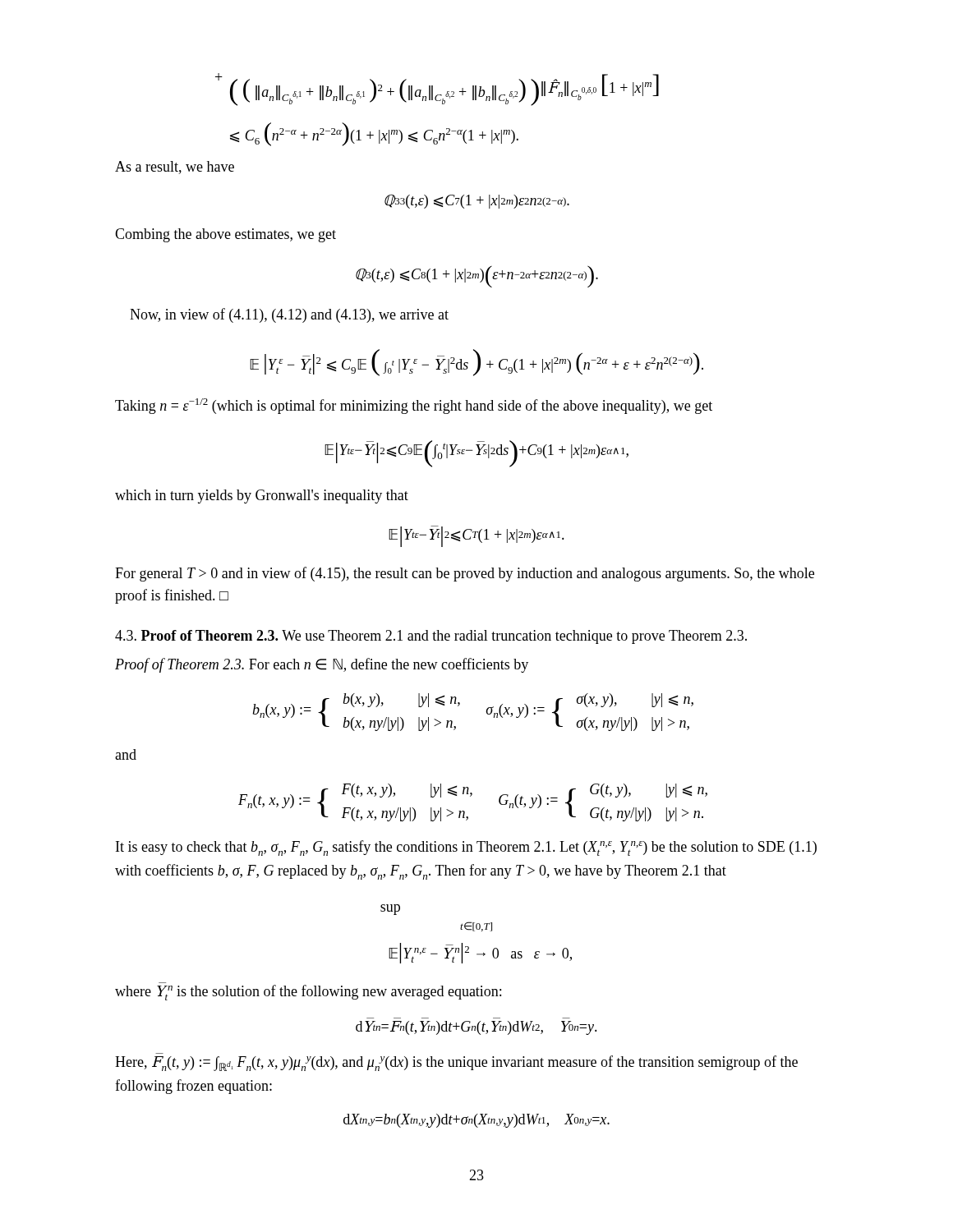
Task: Find the formula with the text "𝔼 |Ytε − Y̅t|2 ⩽ C9𝔼"
Action: click(476, 360)
